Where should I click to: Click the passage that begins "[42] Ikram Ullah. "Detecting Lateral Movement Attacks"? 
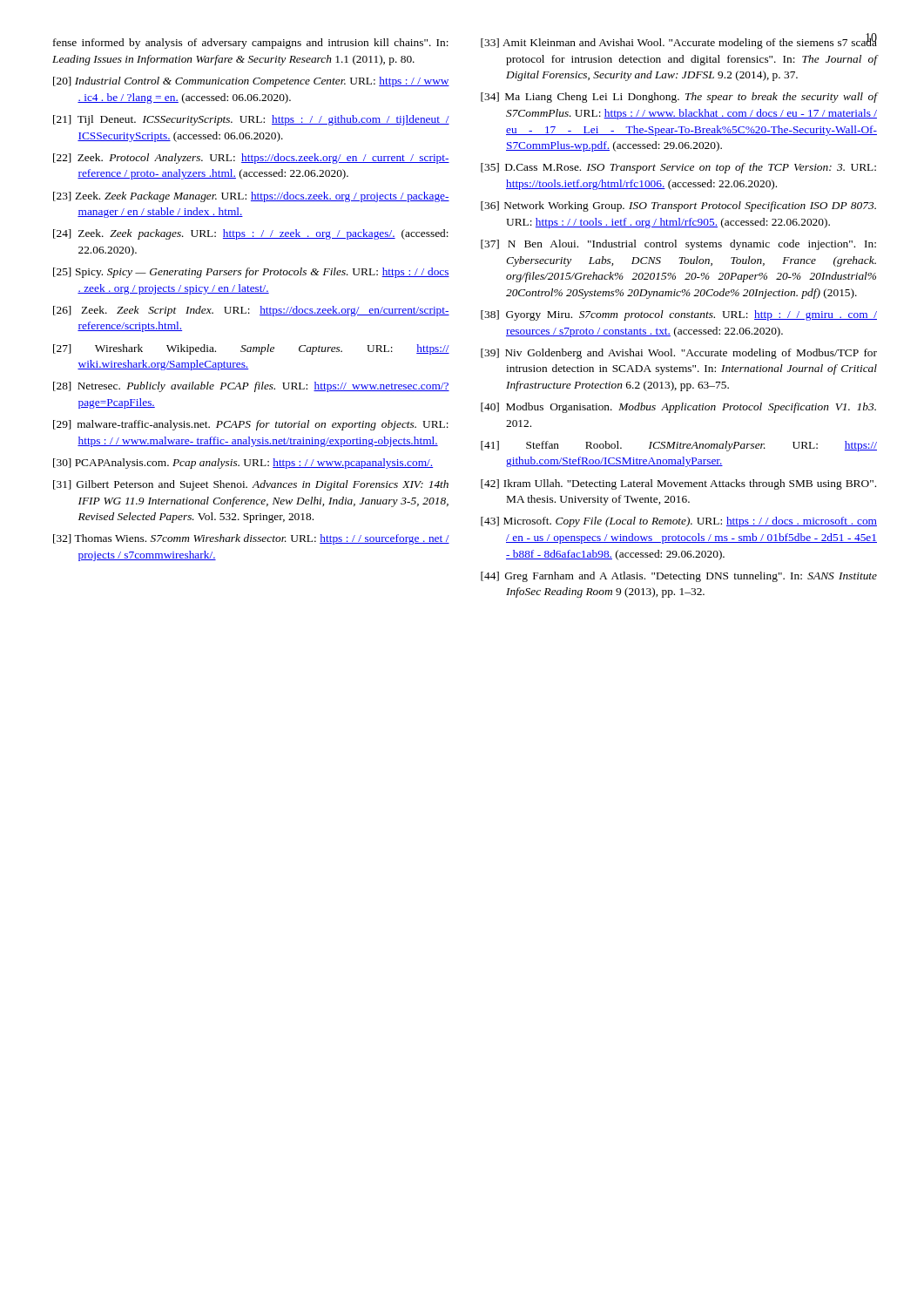679,491
